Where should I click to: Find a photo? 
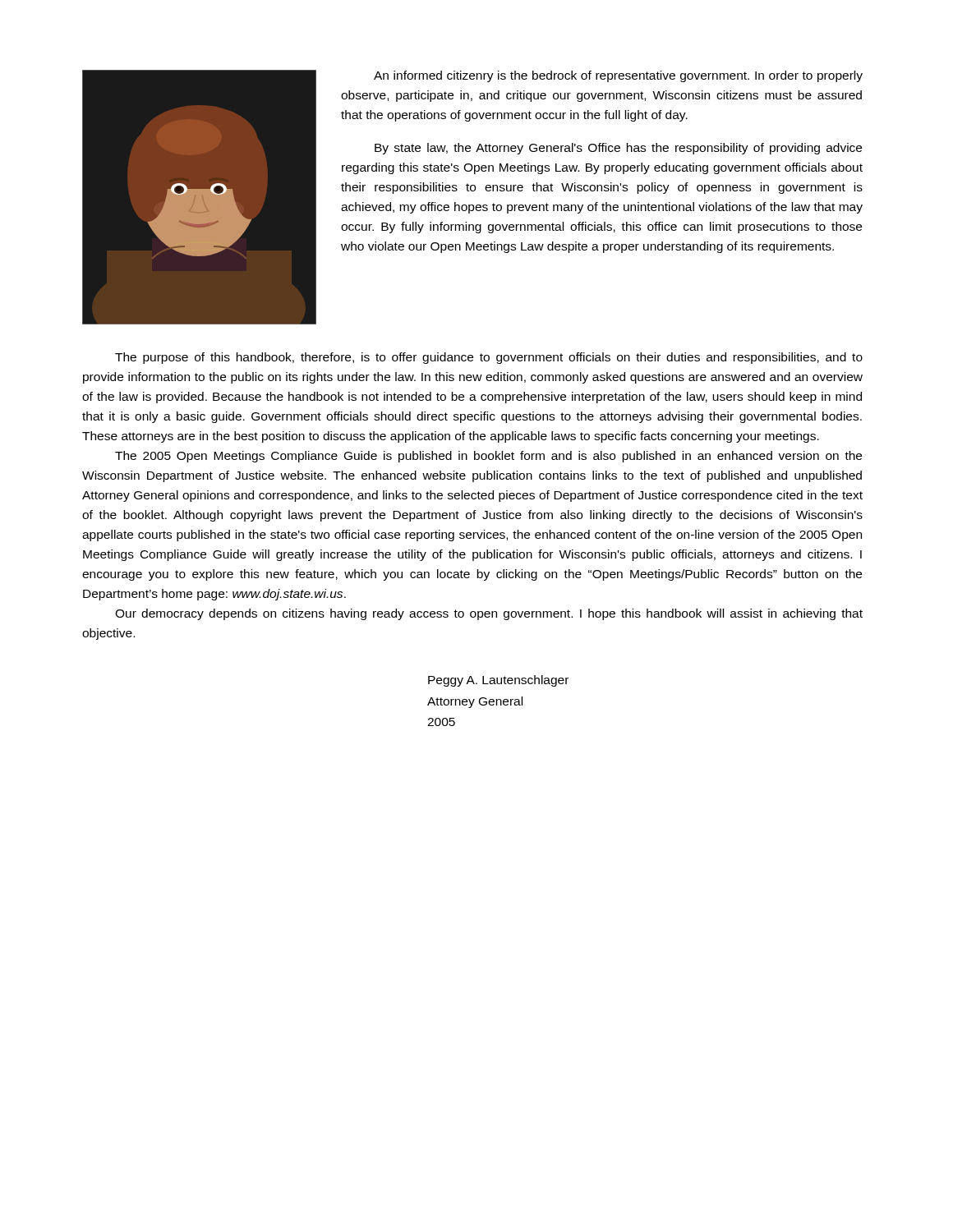point(199,197)
